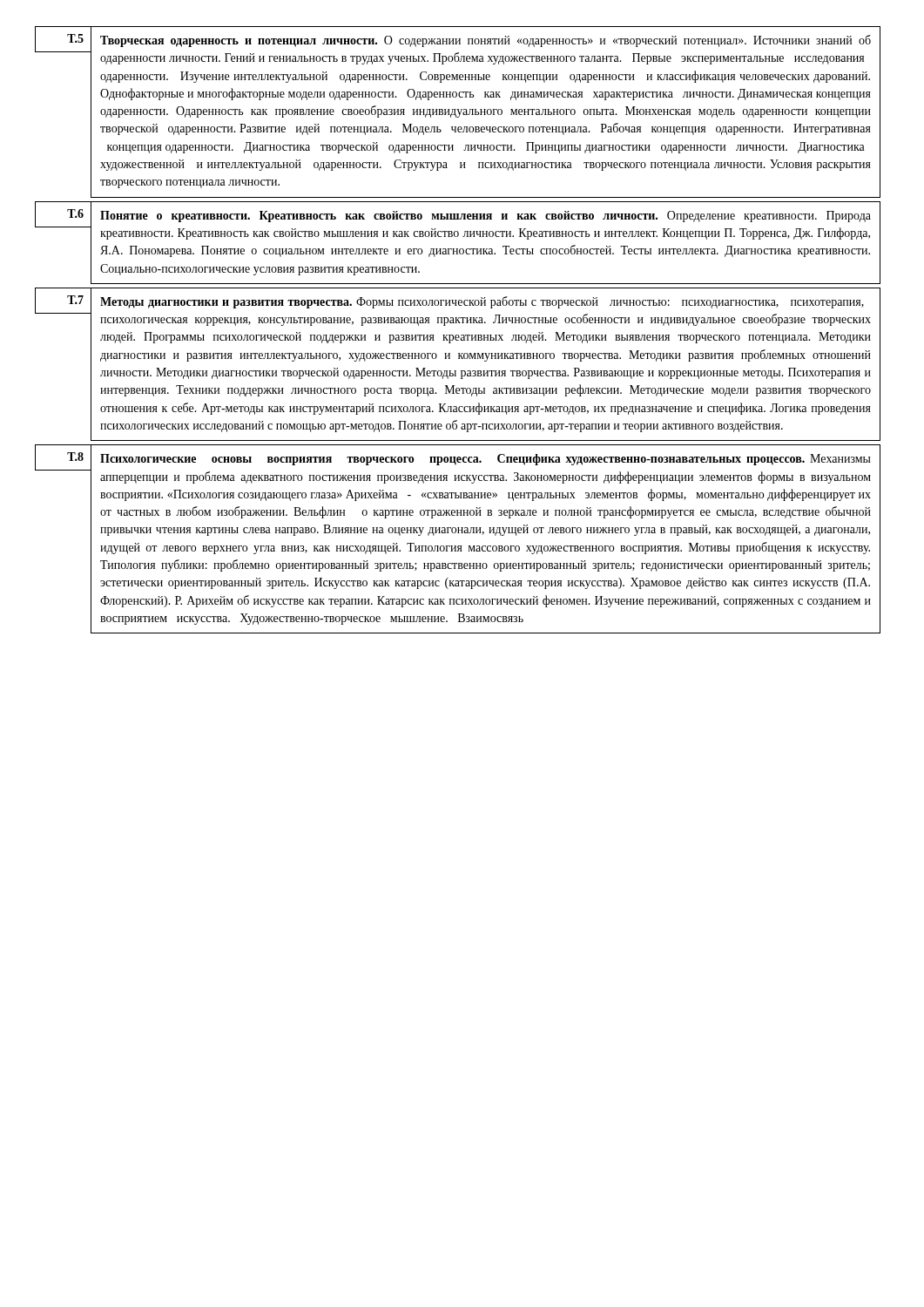Locate the table with the text "T.6 Понятие о креативности."
Viewport: 924px width, 1307px height.
458,242
